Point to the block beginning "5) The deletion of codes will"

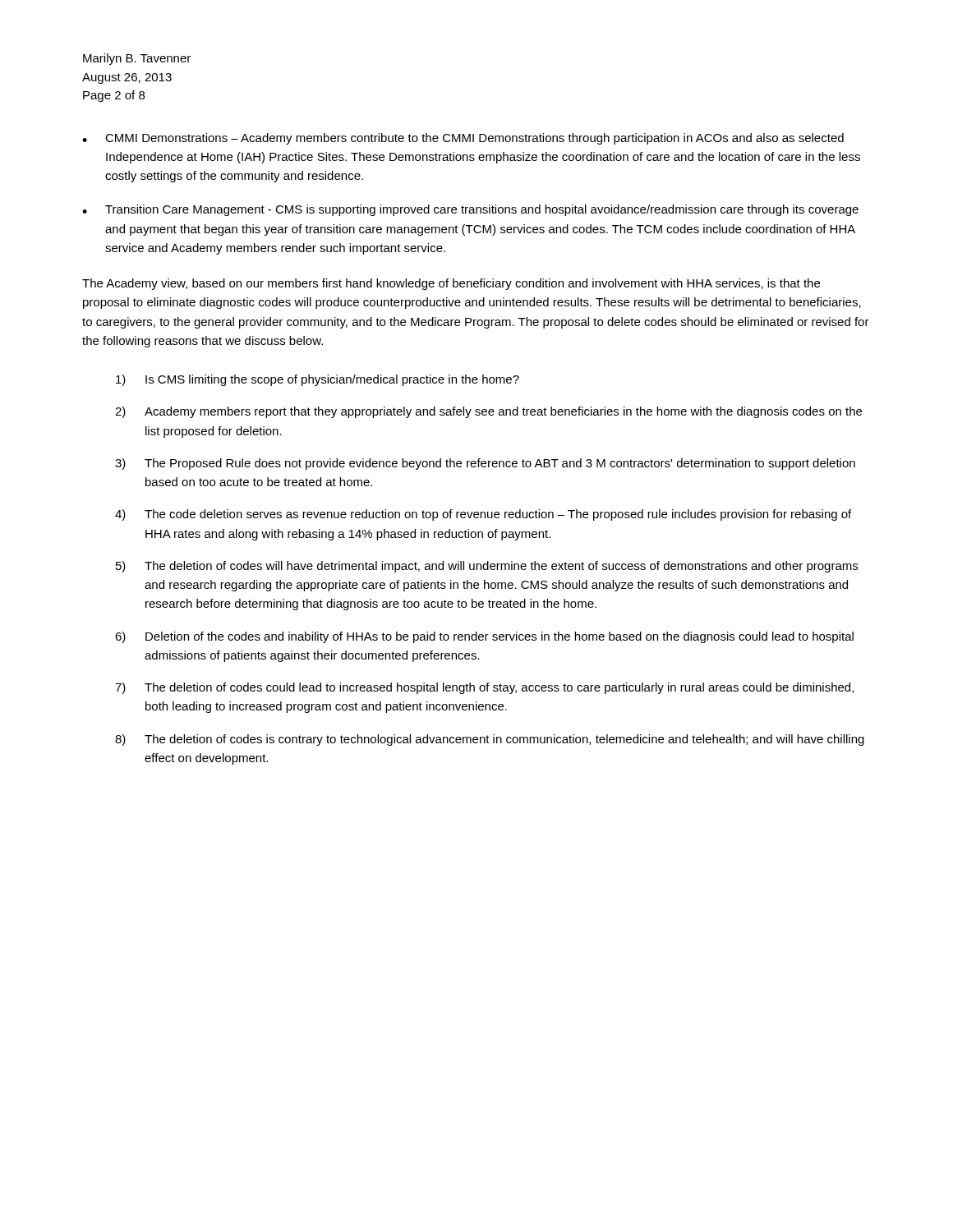point(493,585)
